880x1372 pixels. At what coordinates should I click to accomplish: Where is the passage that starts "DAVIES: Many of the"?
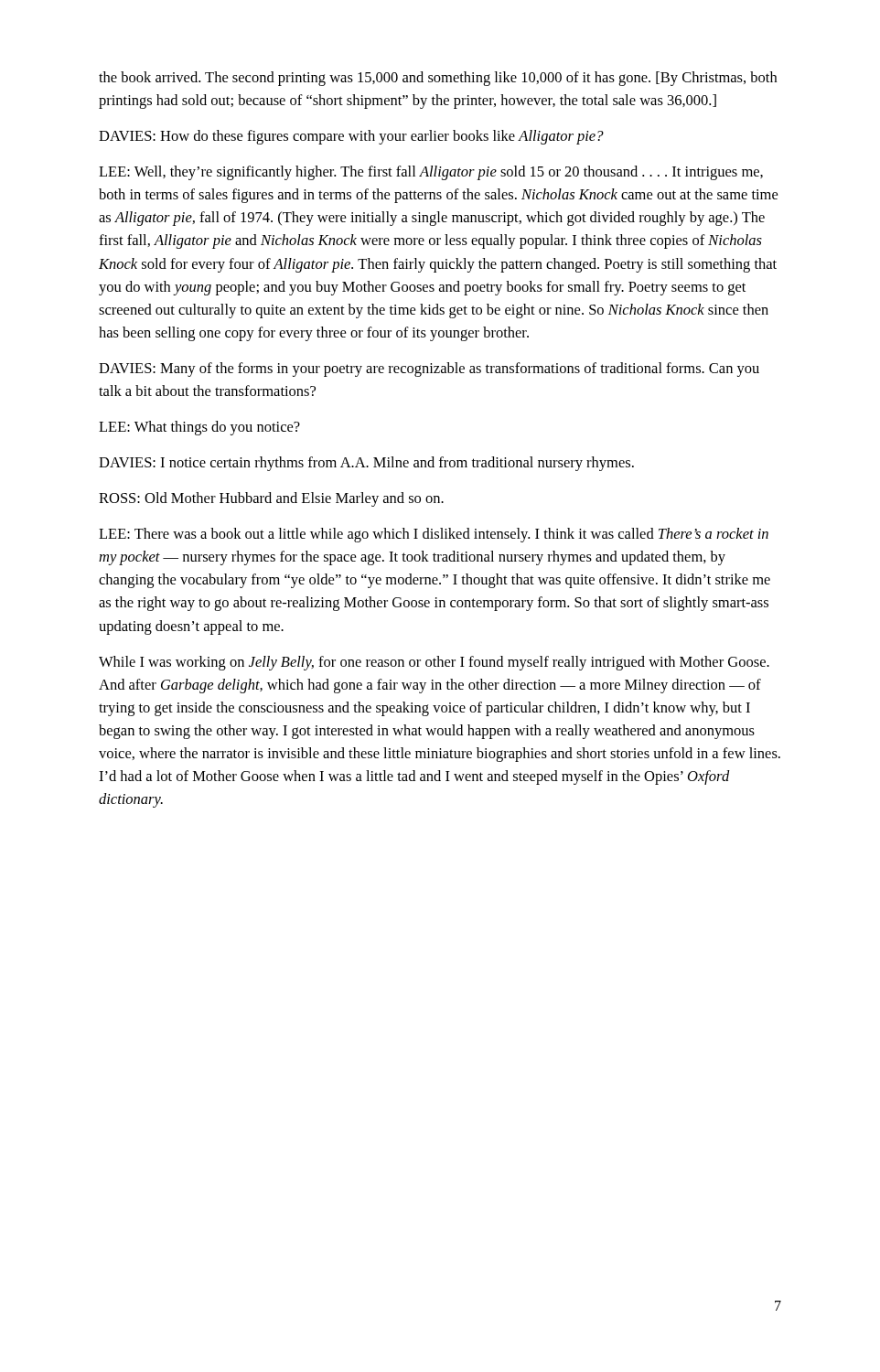click(x=440, y=379)
